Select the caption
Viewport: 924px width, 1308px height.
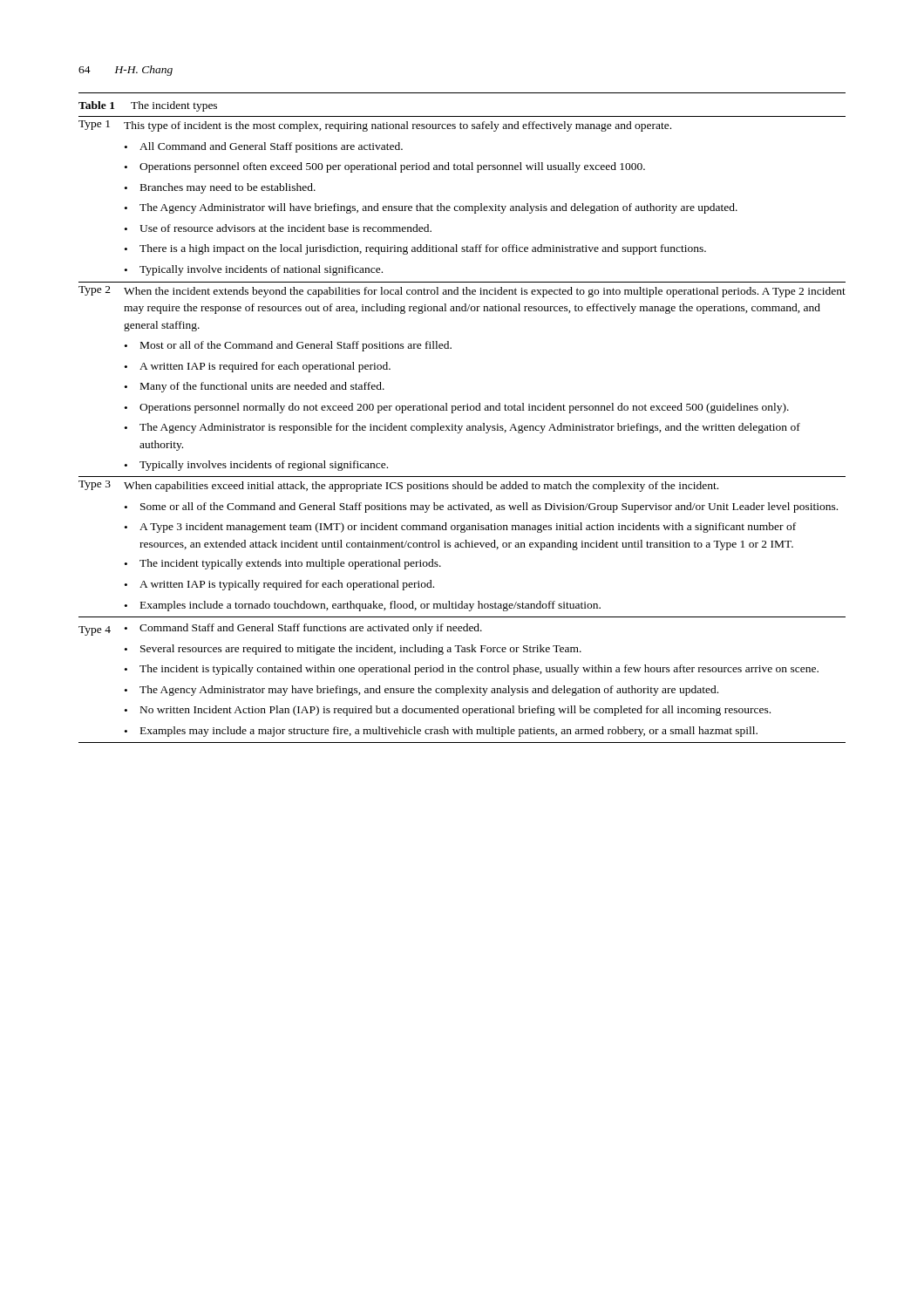point(148,105)
